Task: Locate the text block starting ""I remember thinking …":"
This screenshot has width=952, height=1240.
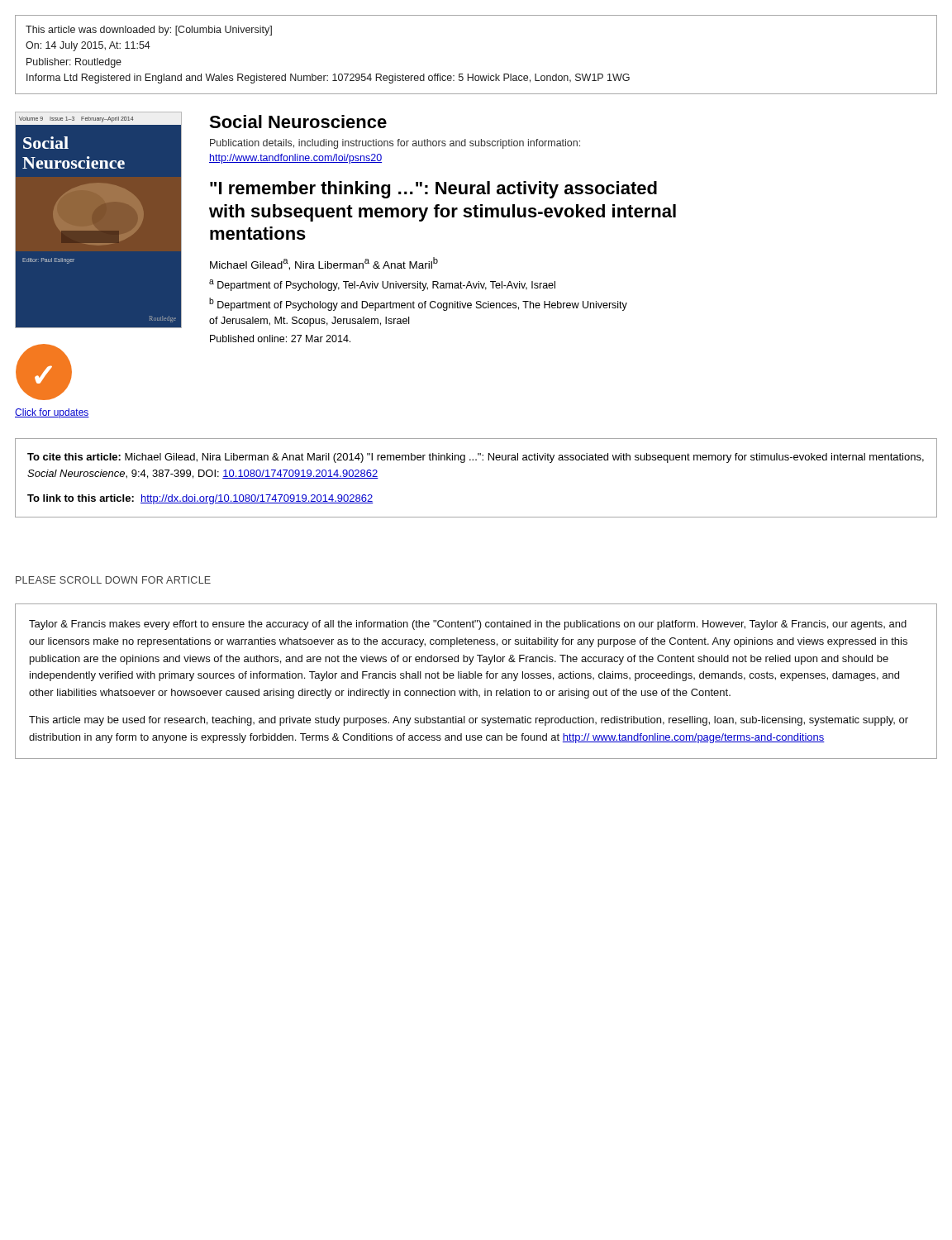Action: click(443, 211)
